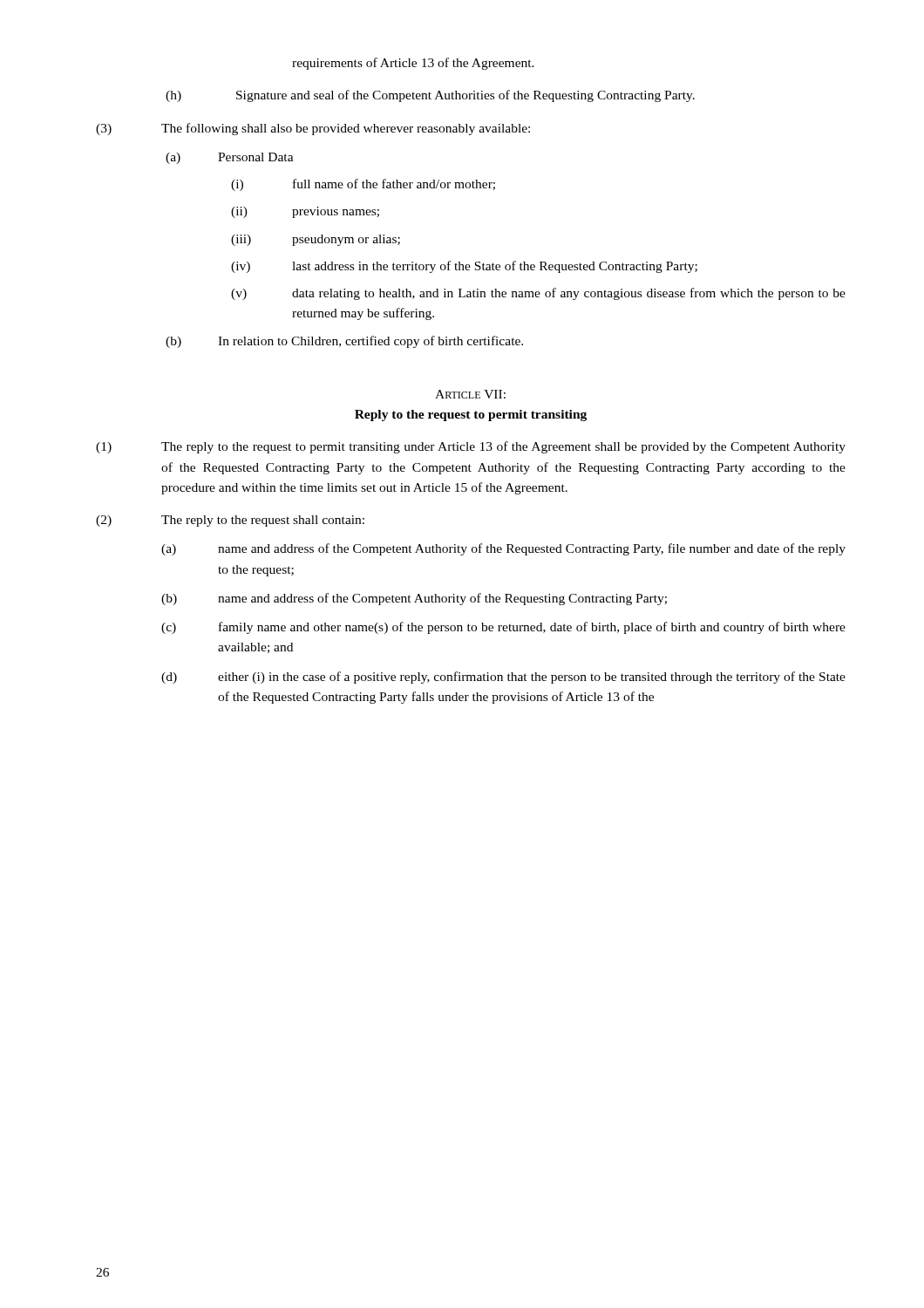Viewport: 924px width, 1308px height.
Task: Select the section header with the text "ARTICLE VII: Reply"
Action: pyautogui.click(x=471, y=404)
